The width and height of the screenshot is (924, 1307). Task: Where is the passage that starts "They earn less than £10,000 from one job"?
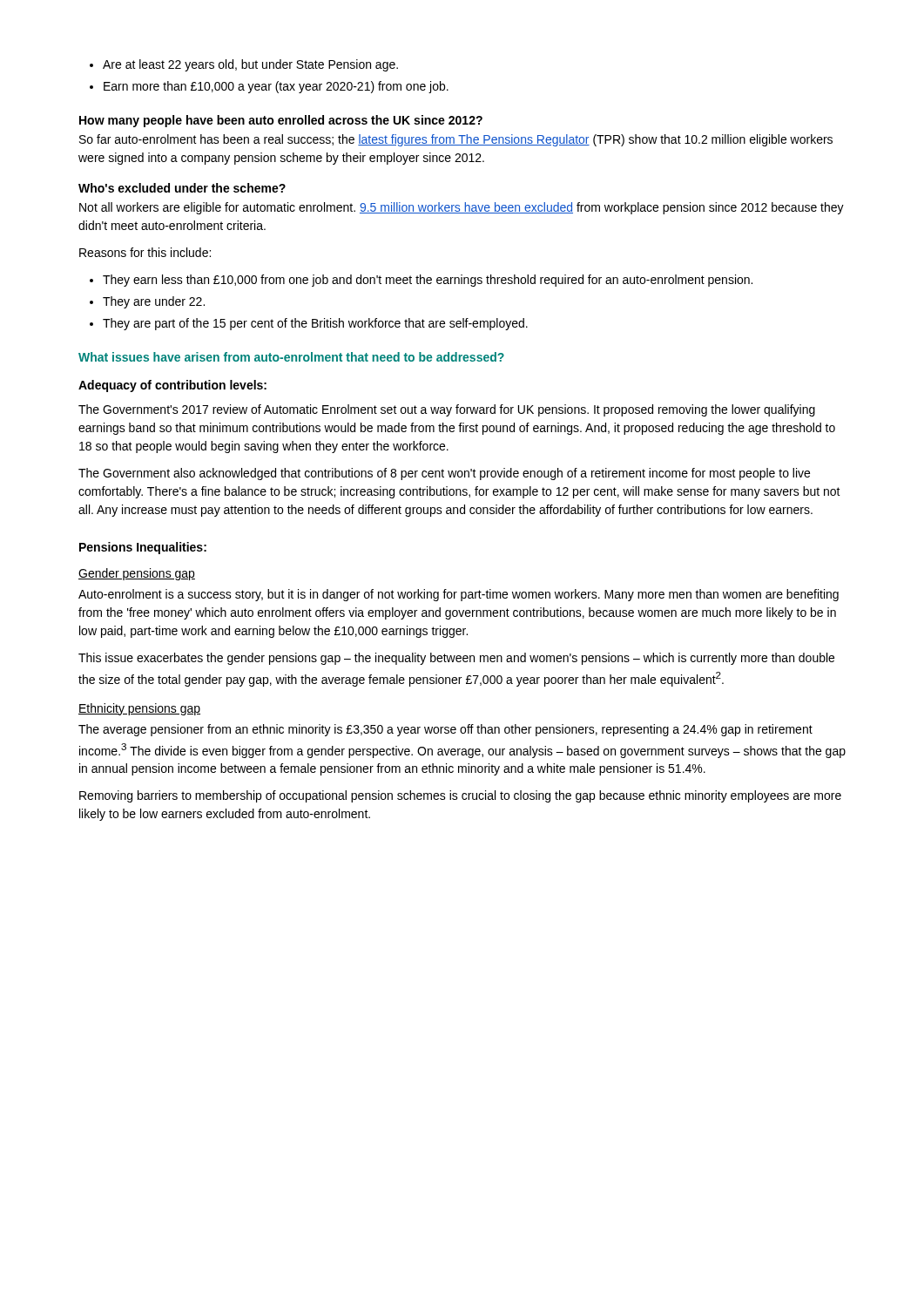click(x=474, y=280)
